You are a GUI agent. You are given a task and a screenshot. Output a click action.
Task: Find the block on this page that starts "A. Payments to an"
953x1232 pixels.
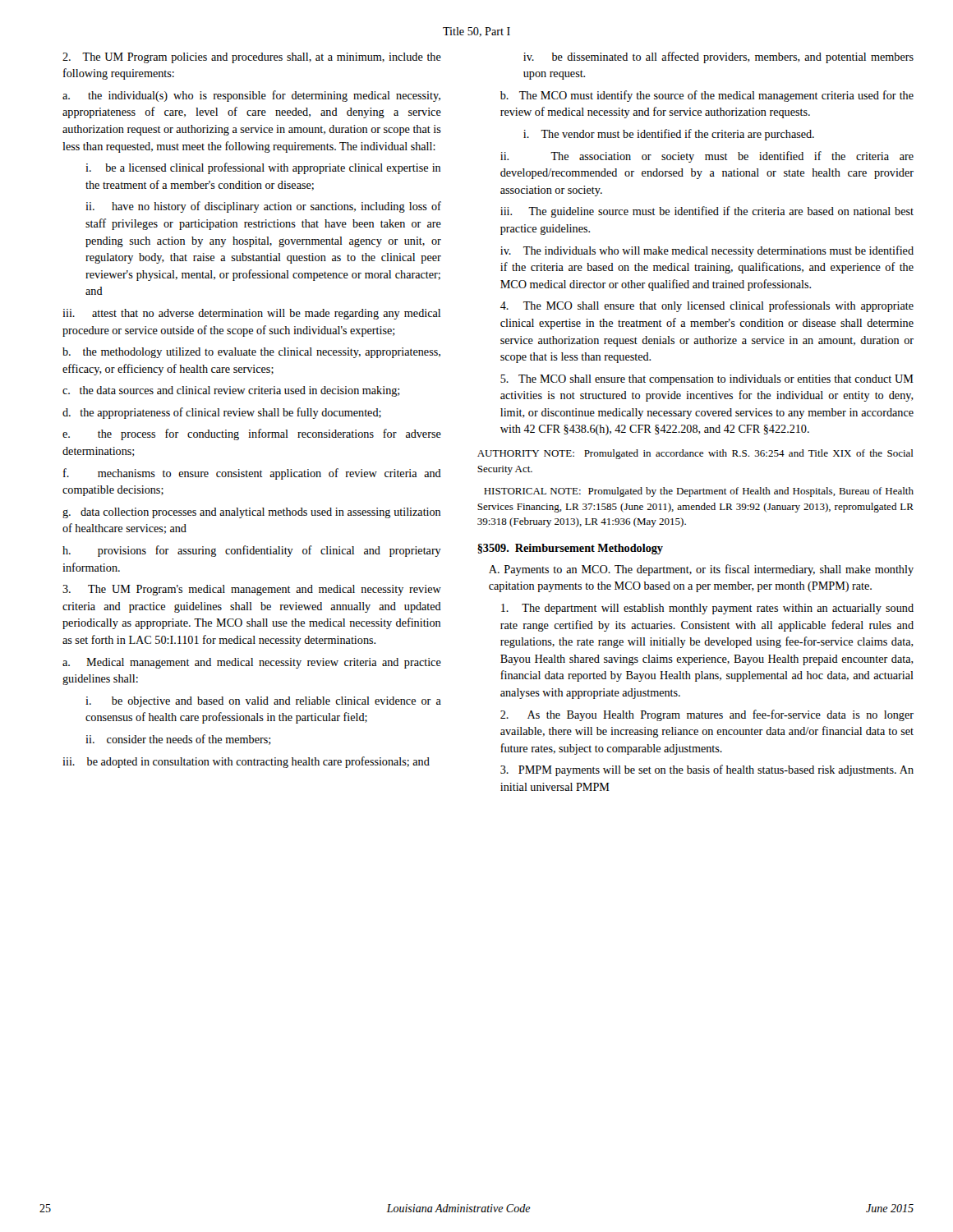pos(701,578)
